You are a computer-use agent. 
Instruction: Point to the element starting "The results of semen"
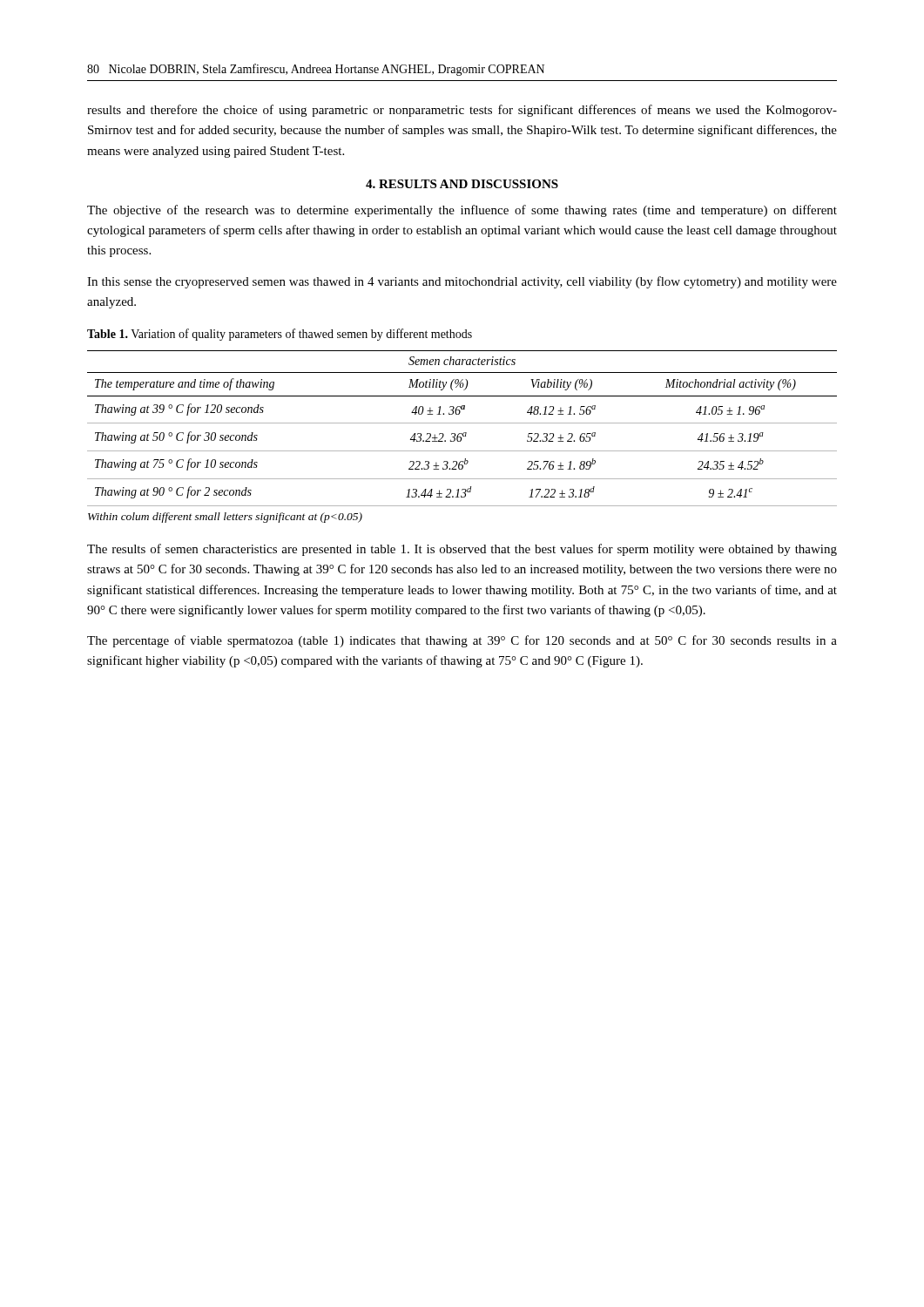[462, 580]
